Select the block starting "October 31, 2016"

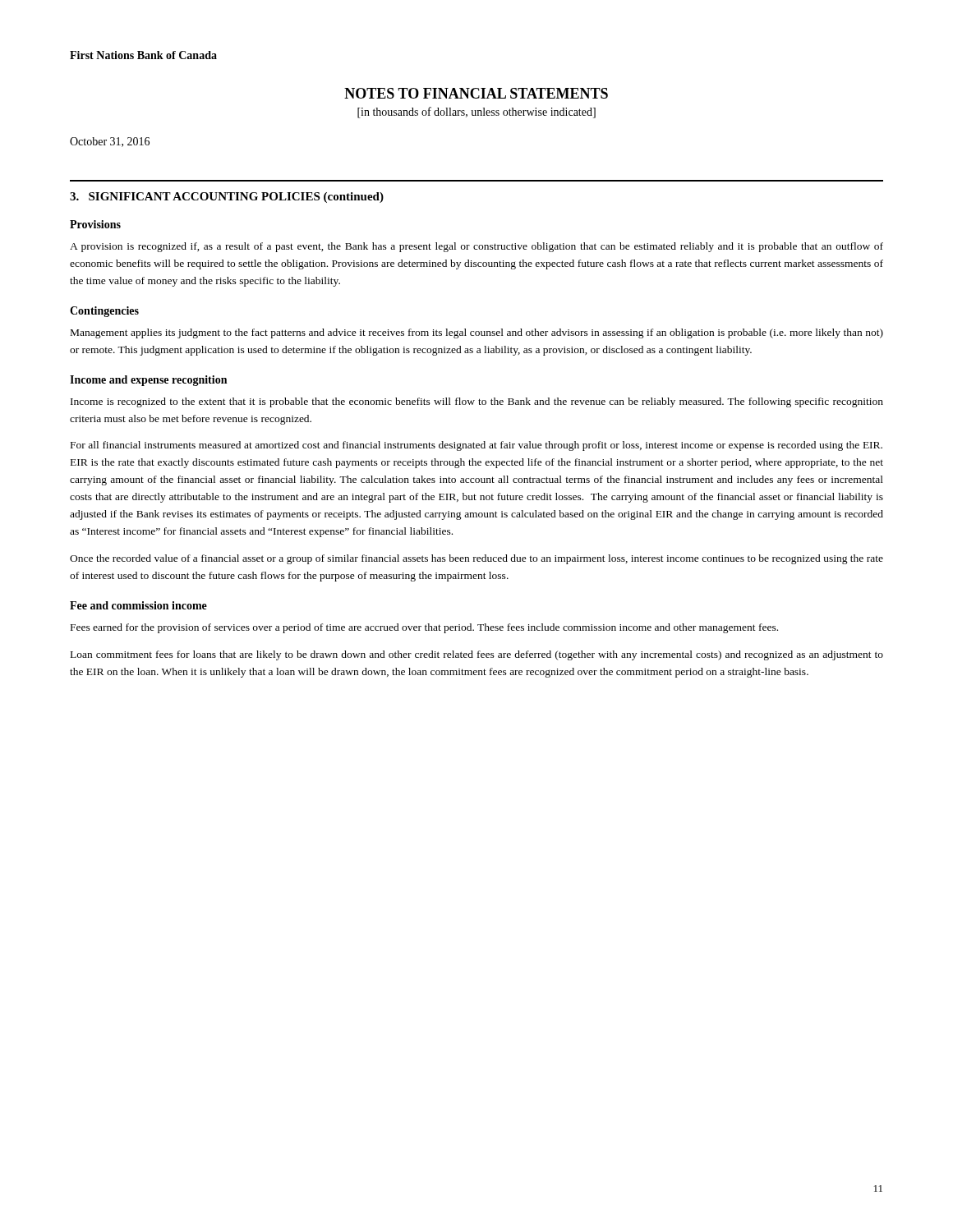click(x=110, y=142)
